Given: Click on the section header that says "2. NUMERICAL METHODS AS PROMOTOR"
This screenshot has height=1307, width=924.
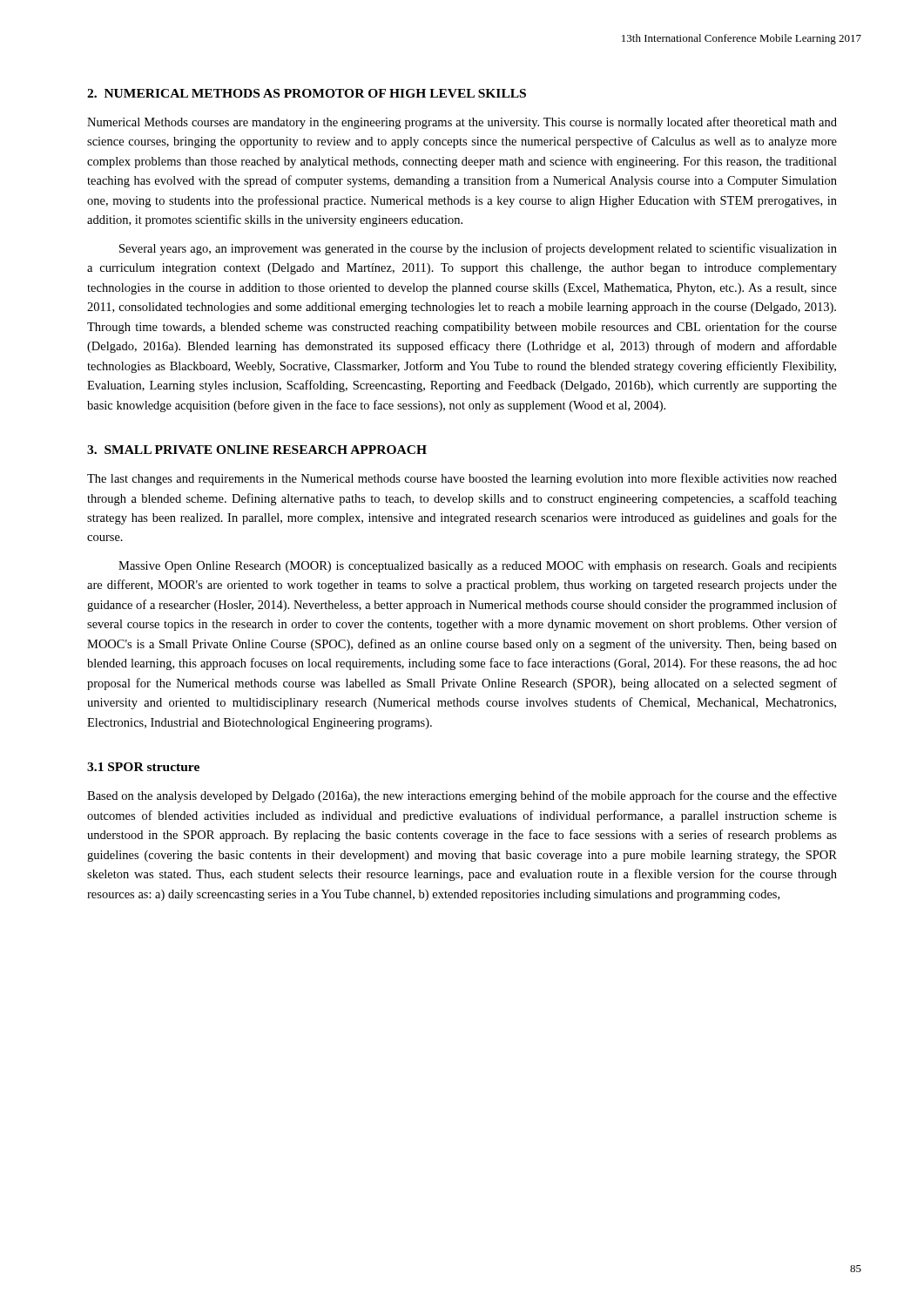Looking at the screenshot, I should 307,93.
